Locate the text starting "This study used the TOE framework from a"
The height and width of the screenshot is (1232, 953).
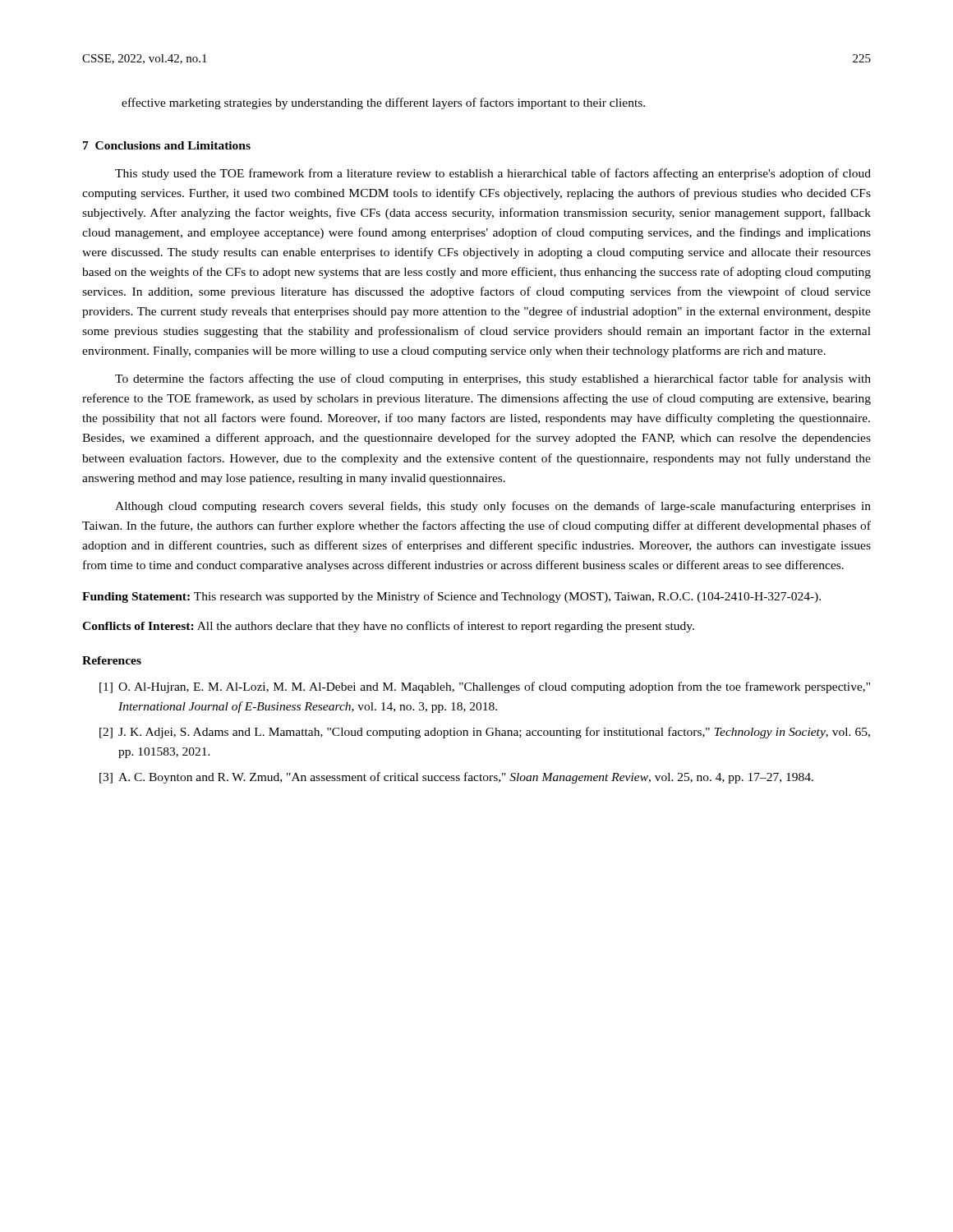pyautogui.click(x=476, y=262)
